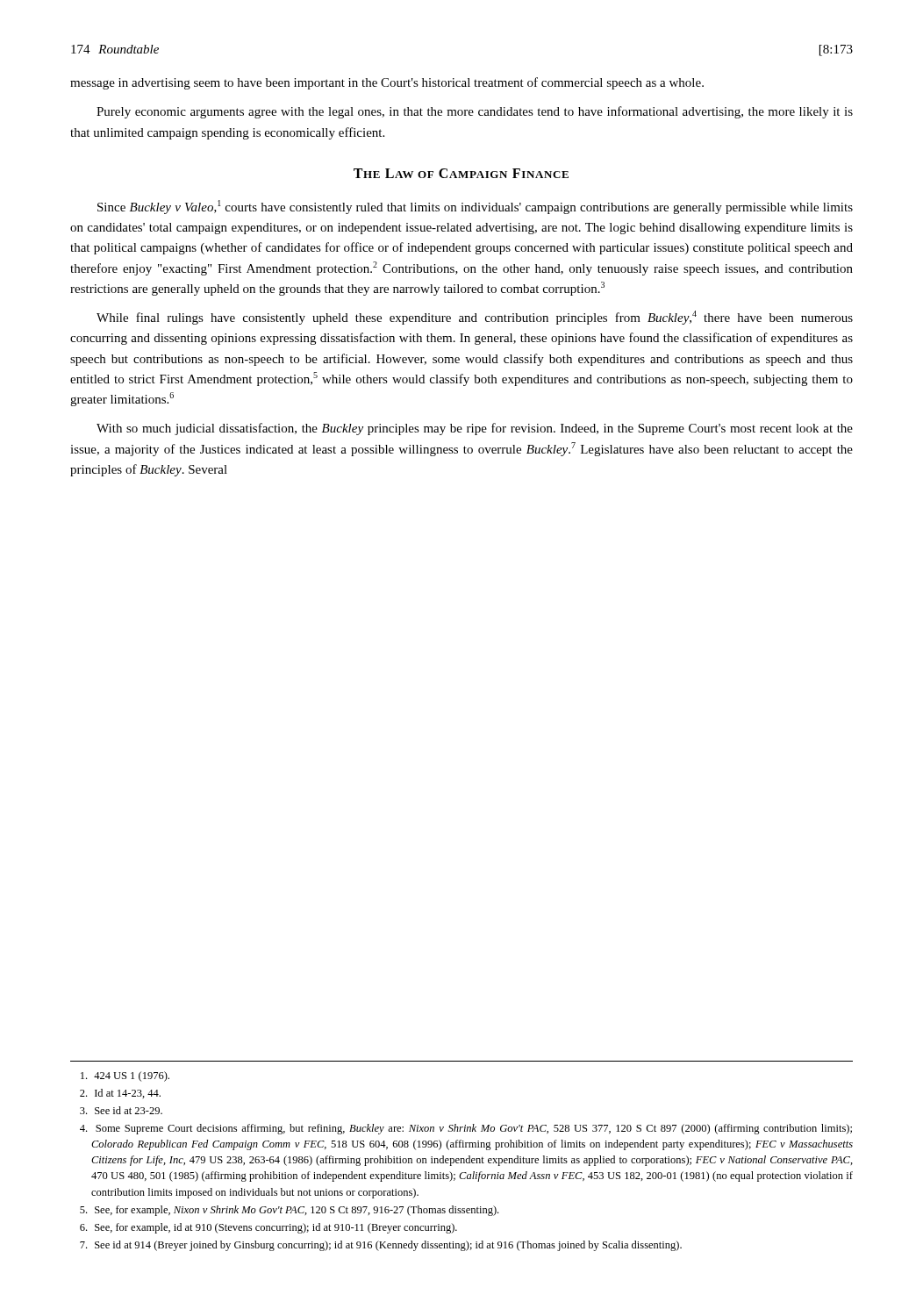Click on the block starting "message in advertising seem to have been important"
Screen dimensions: 1316x923
coord(462,108)
